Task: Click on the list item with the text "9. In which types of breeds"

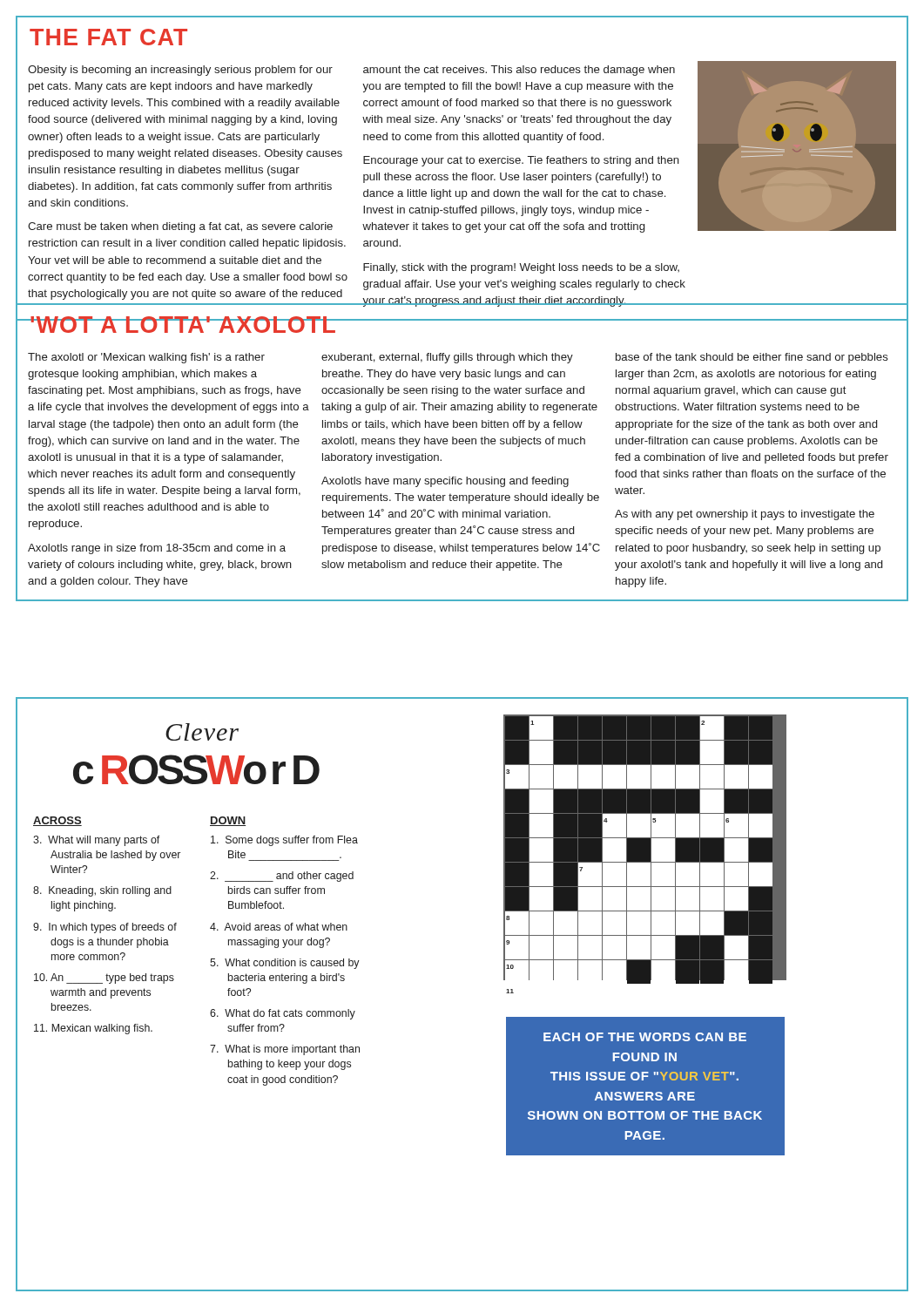Action: 105,942
